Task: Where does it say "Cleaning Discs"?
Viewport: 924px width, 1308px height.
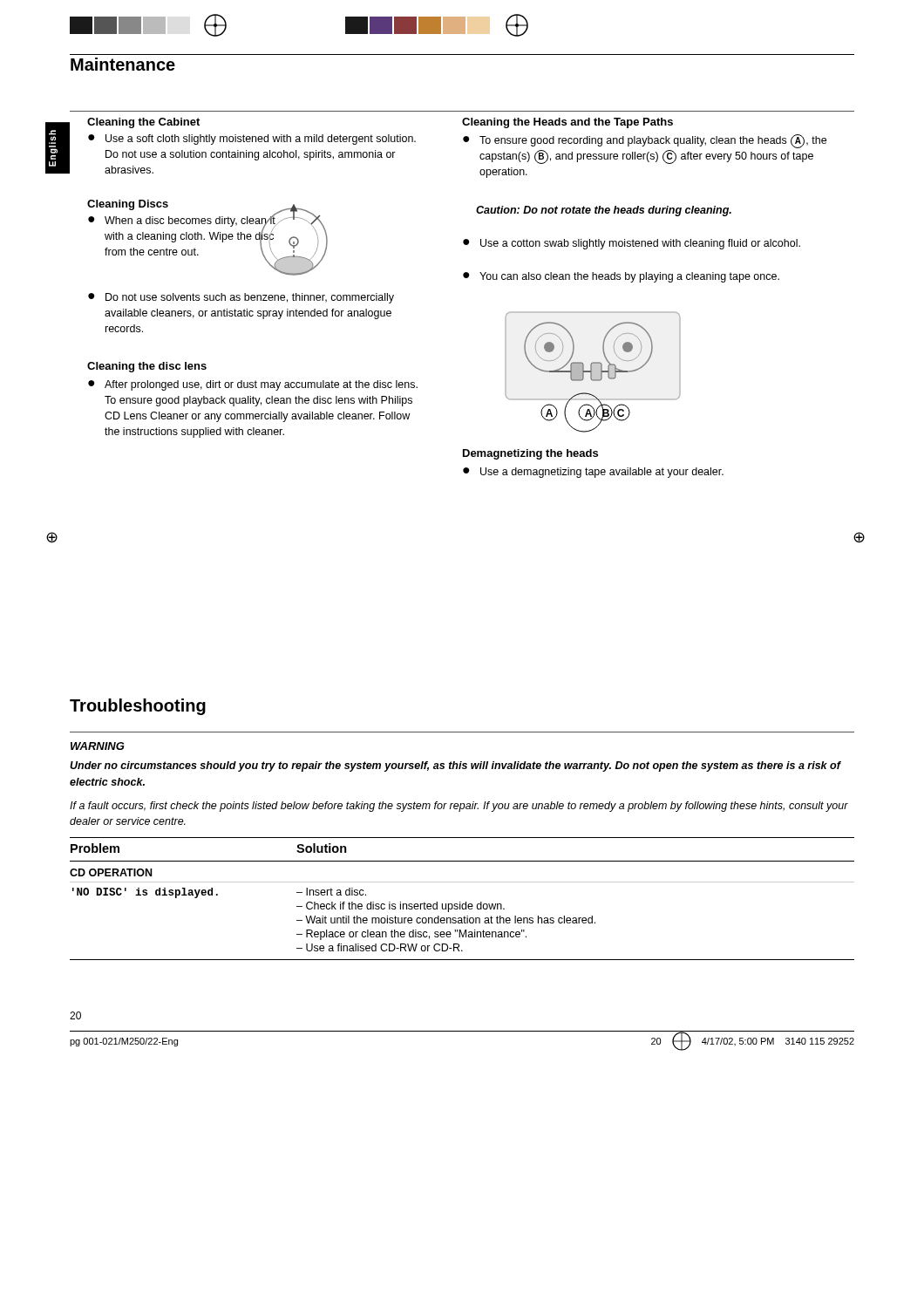Action: [128, 204]
